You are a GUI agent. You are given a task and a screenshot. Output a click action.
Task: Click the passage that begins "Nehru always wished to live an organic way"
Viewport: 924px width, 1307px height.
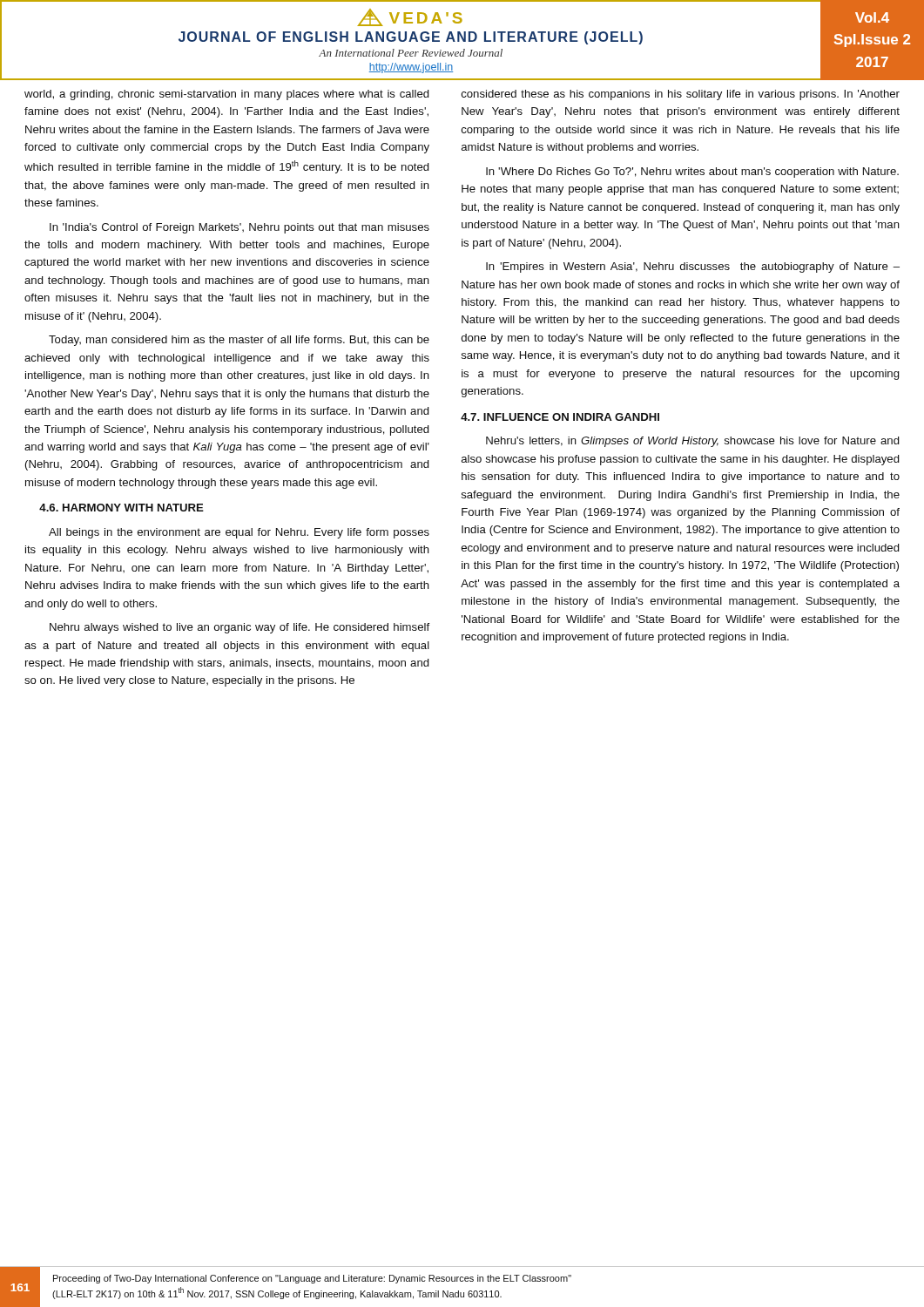pos(227,654)
